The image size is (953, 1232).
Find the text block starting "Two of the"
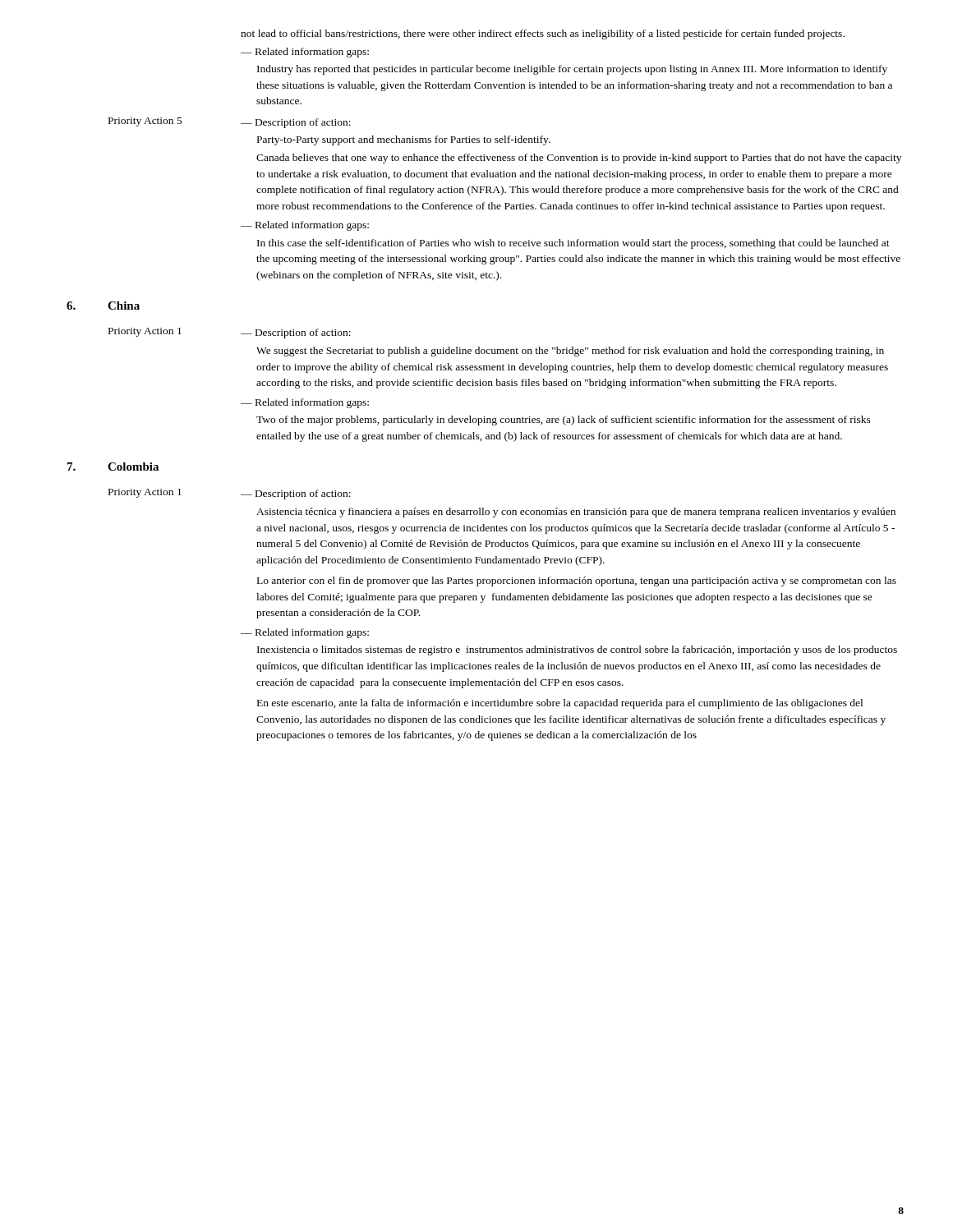[485, 428]
